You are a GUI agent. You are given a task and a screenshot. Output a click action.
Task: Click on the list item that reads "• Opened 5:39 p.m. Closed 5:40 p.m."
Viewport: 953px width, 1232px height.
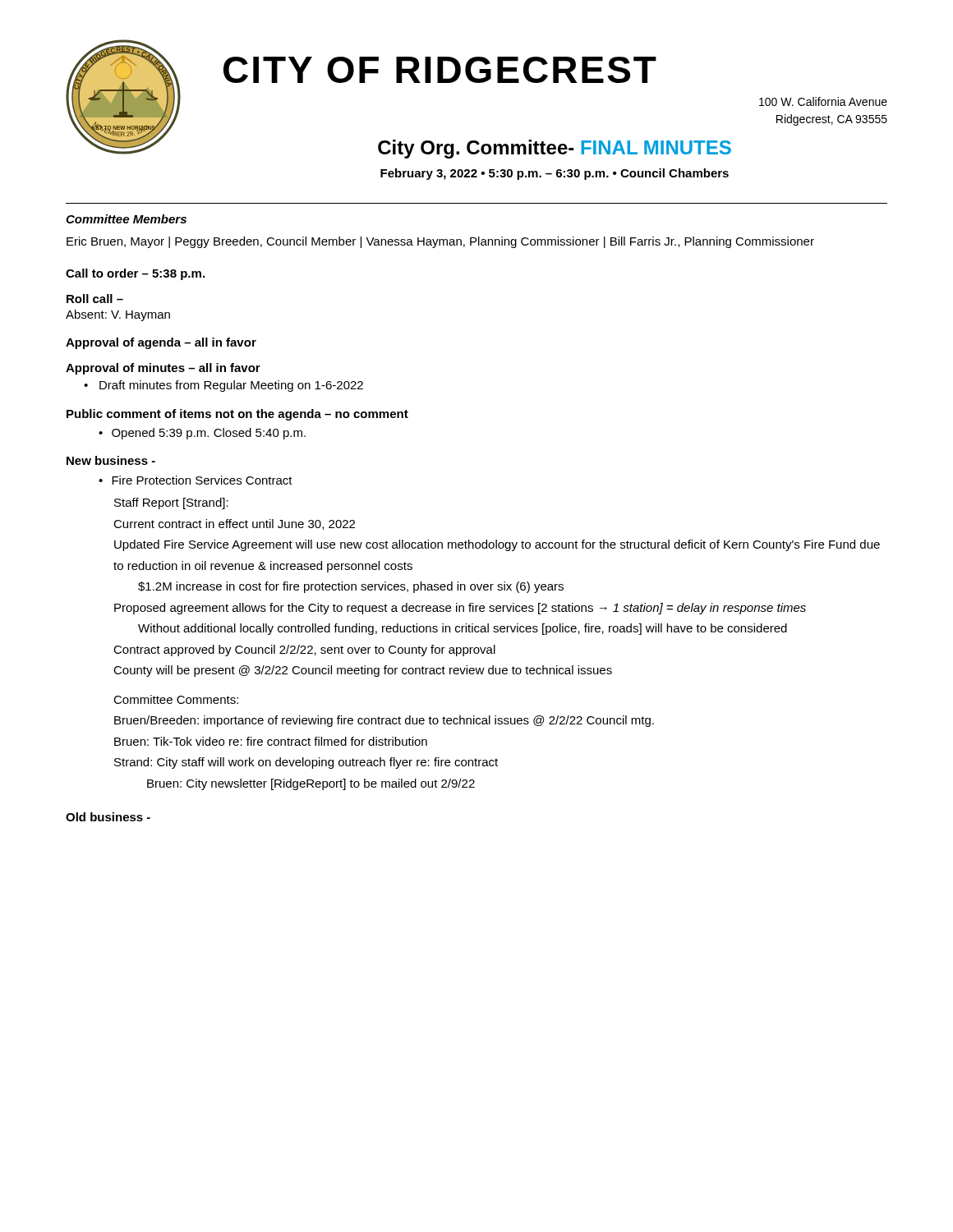pos(203,432)
